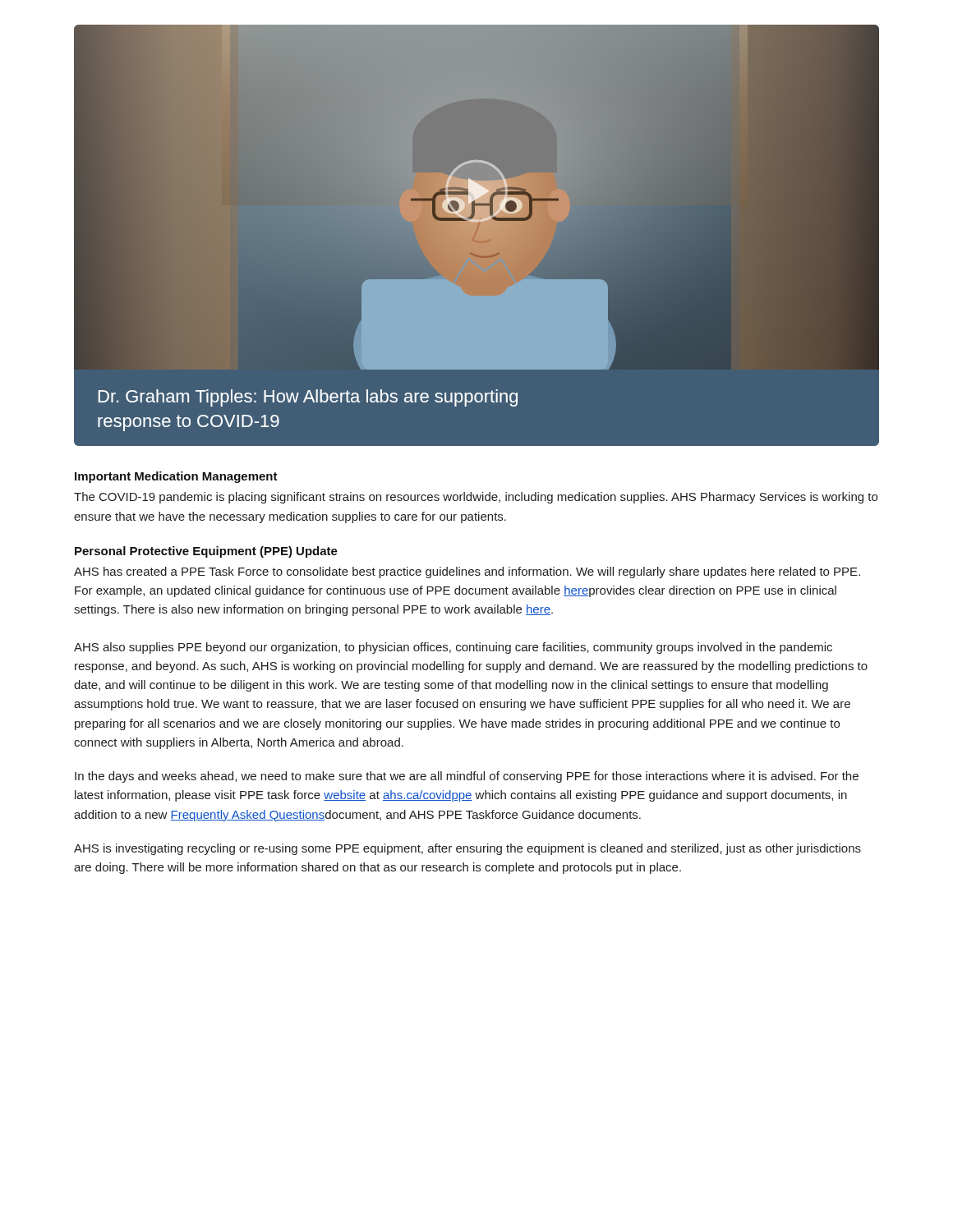Click on the text block containing "The COVID-19 pandemic"
Viewport: 953px width, 1232px height.
(476, 506)
